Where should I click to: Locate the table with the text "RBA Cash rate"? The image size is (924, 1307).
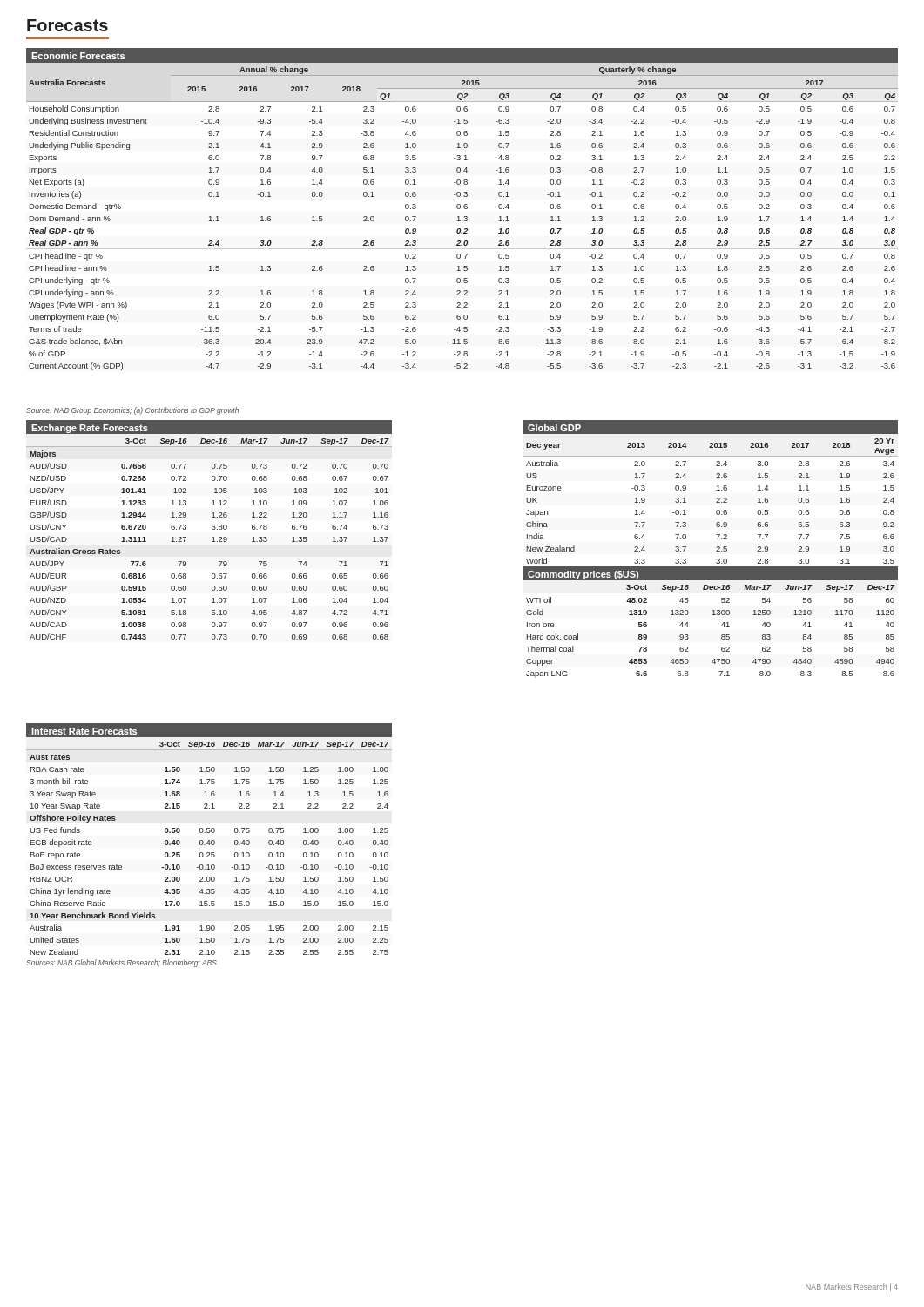[x=209, y=847]
